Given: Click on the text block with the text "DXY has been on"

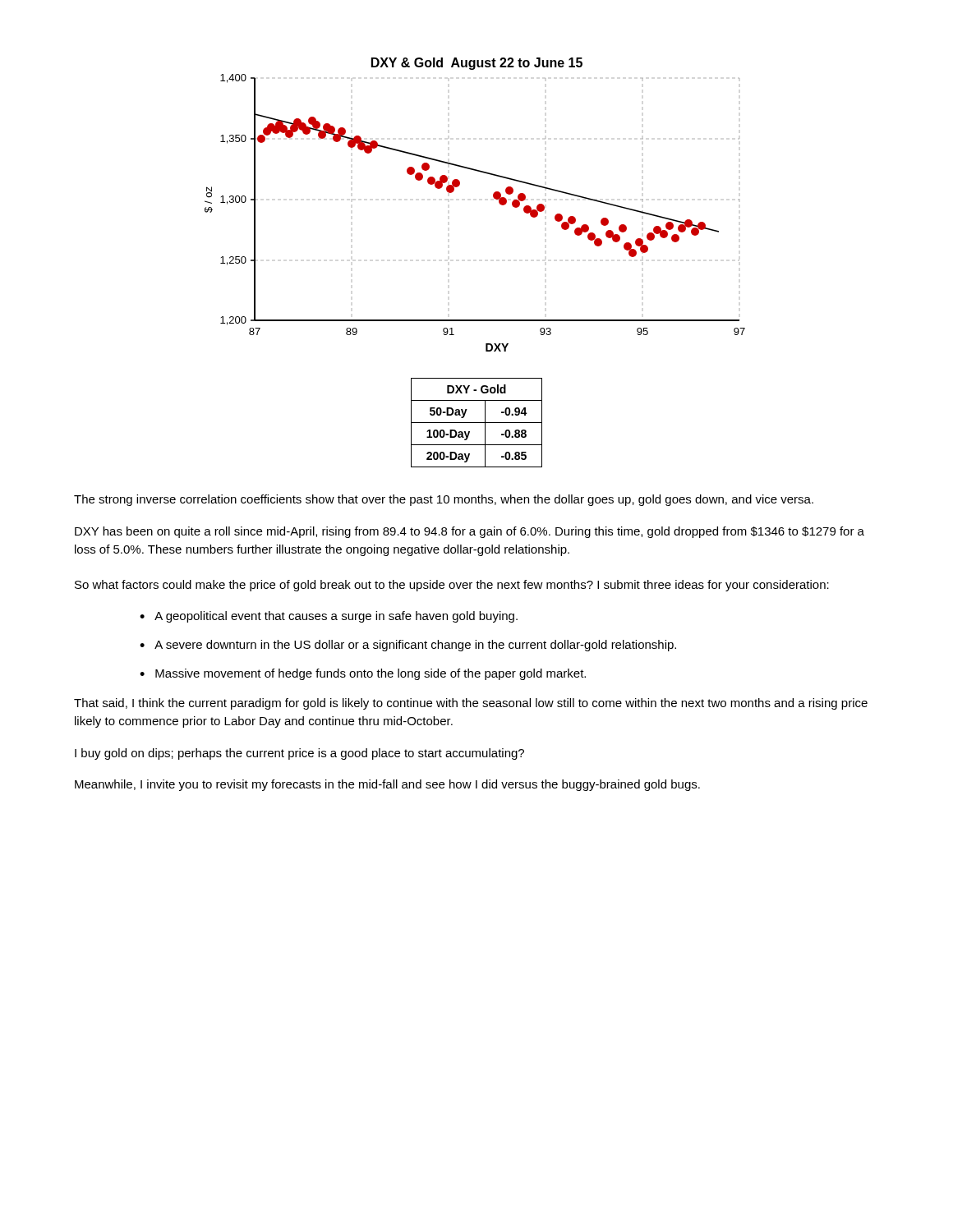Looking at the screenshot, I should pos(469,540).
